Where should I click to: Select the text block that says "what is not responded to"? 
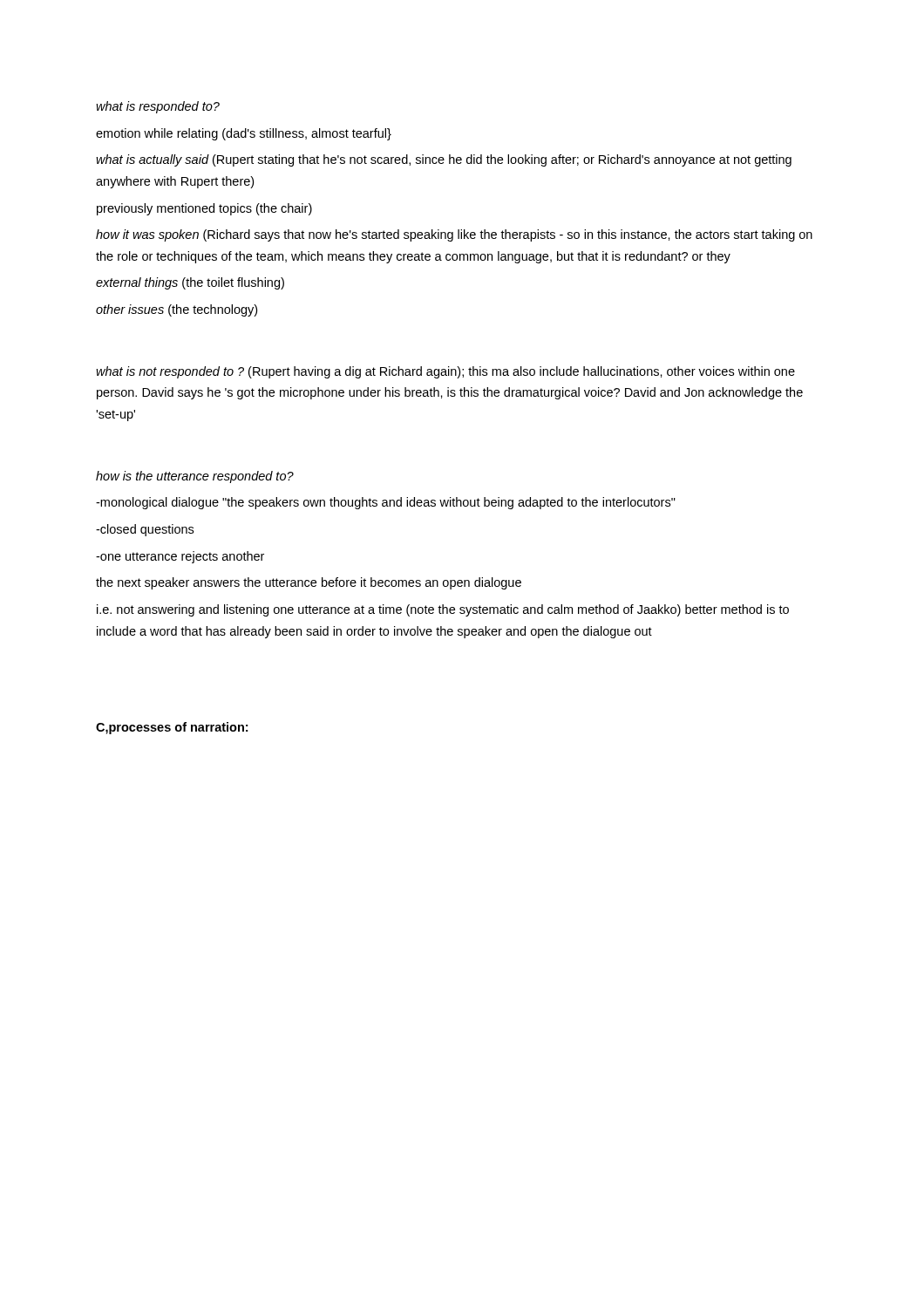pos(449,393)
